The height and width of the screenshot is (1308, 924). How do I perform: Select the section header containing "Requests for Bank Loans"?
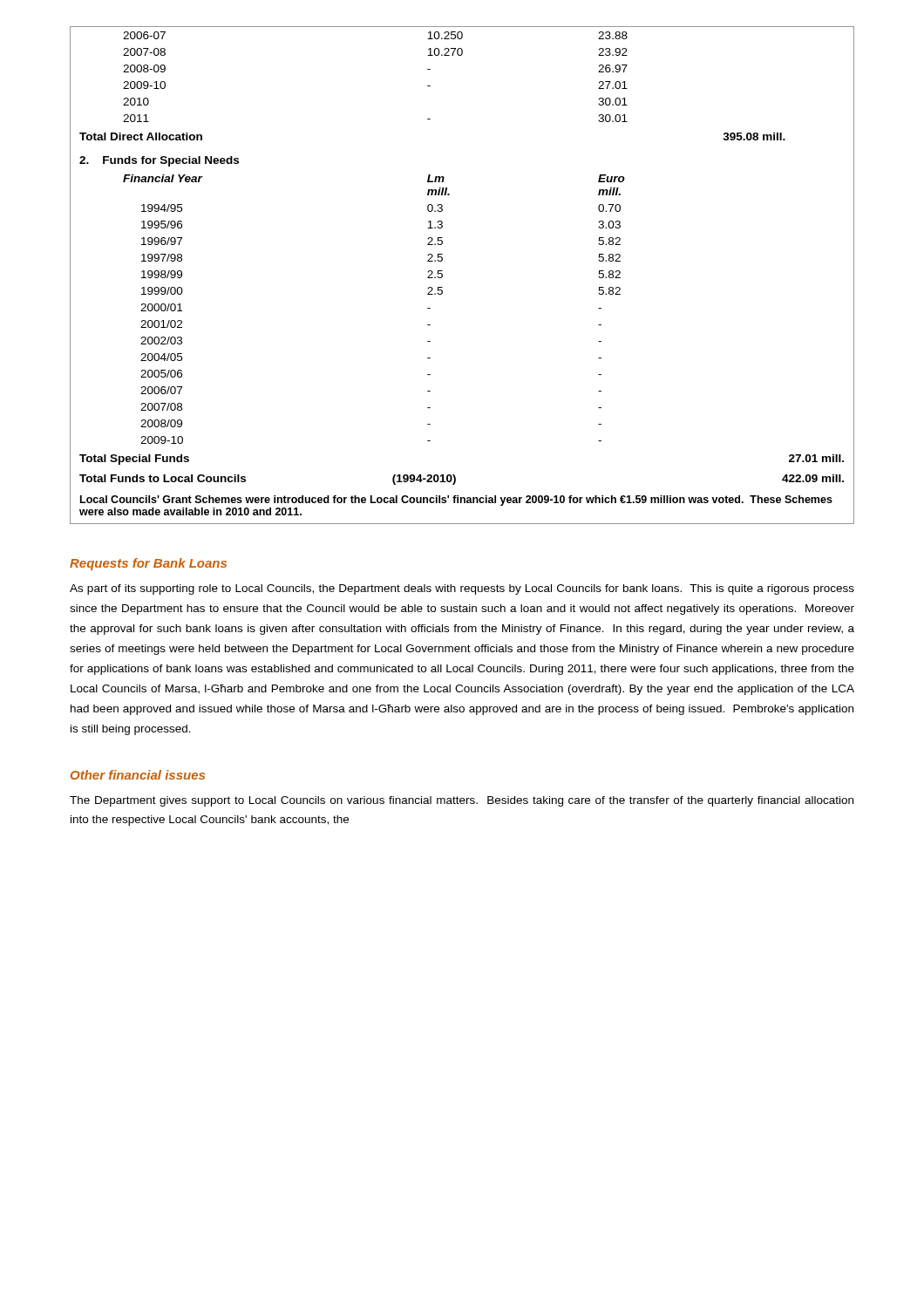(x=149, y=563)
